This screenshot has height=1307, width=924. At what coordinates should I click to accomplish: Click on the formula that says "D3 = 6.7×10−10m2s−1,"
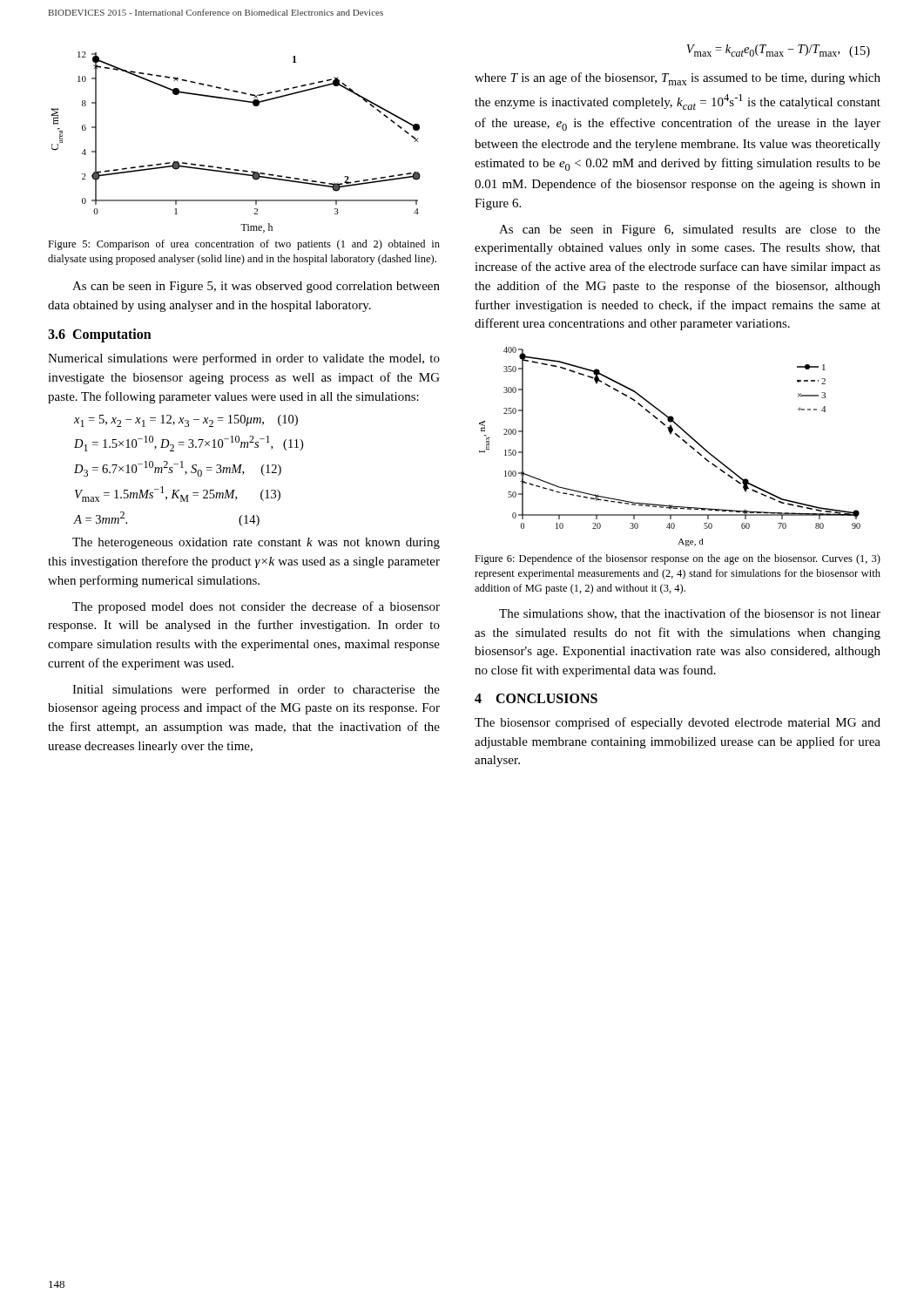coord(178,469)
